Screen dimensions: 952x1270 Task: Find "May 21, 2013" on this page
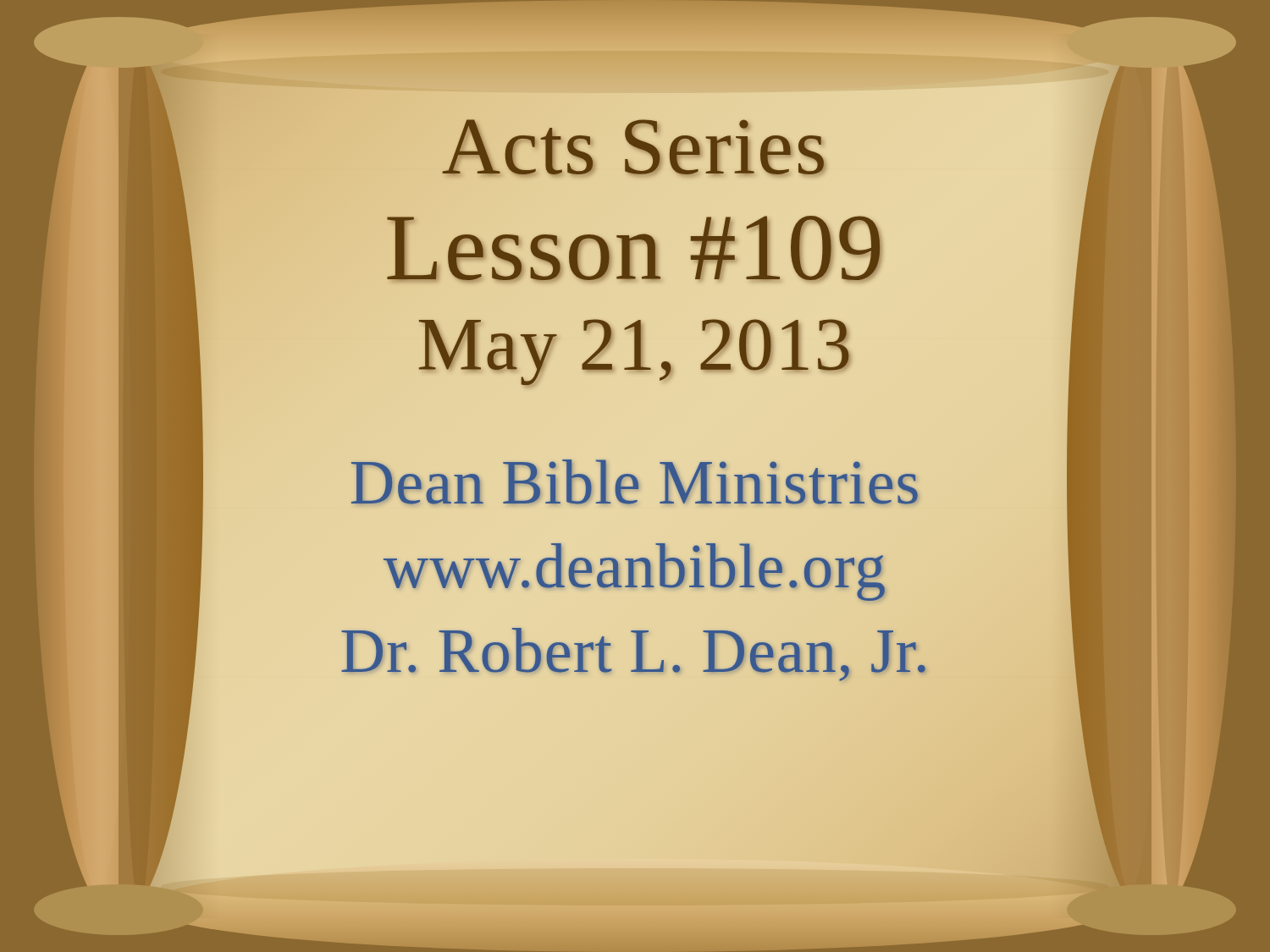pos(635,344)
